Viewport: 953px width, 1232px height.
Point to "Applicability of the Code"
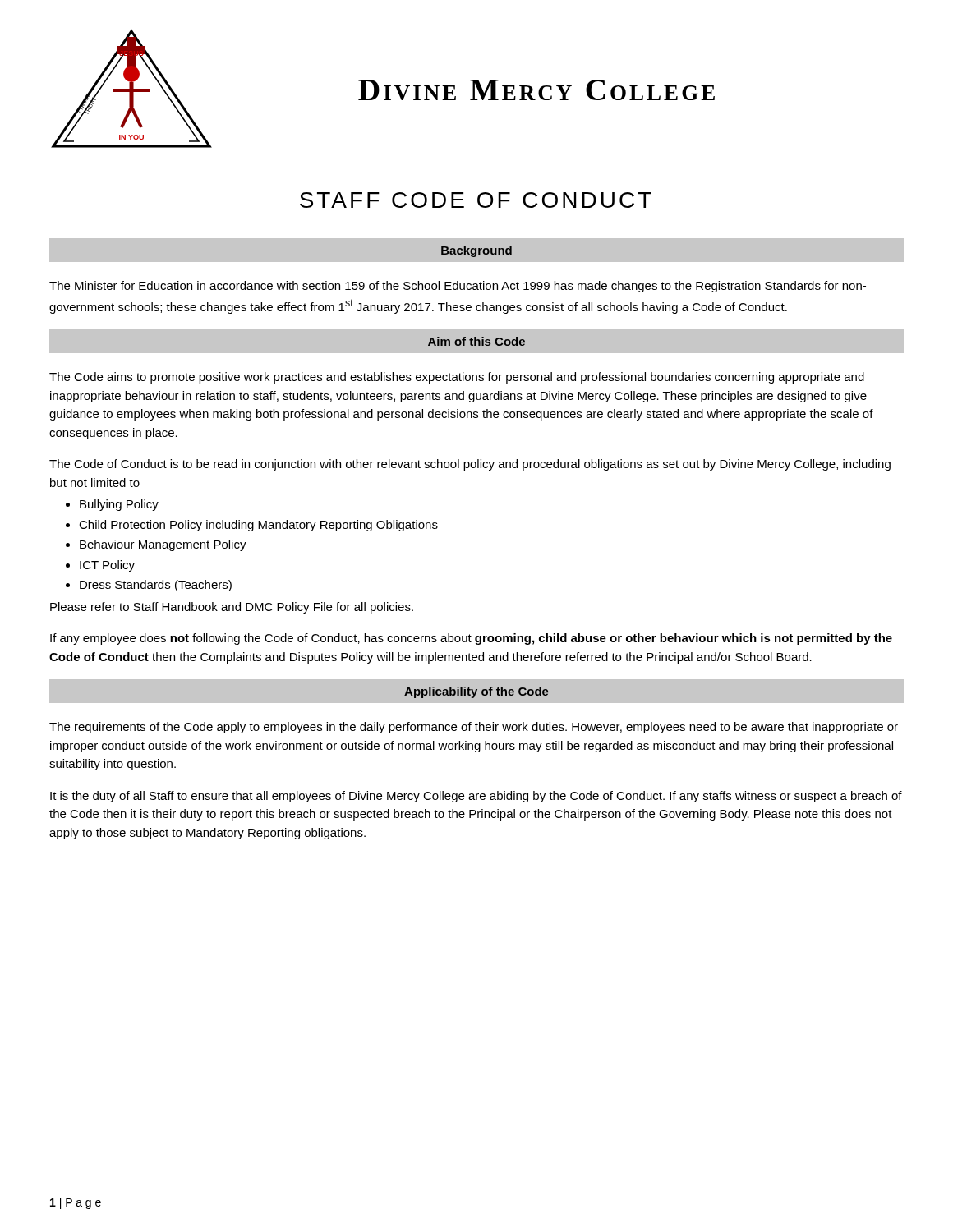pos(476,691)
